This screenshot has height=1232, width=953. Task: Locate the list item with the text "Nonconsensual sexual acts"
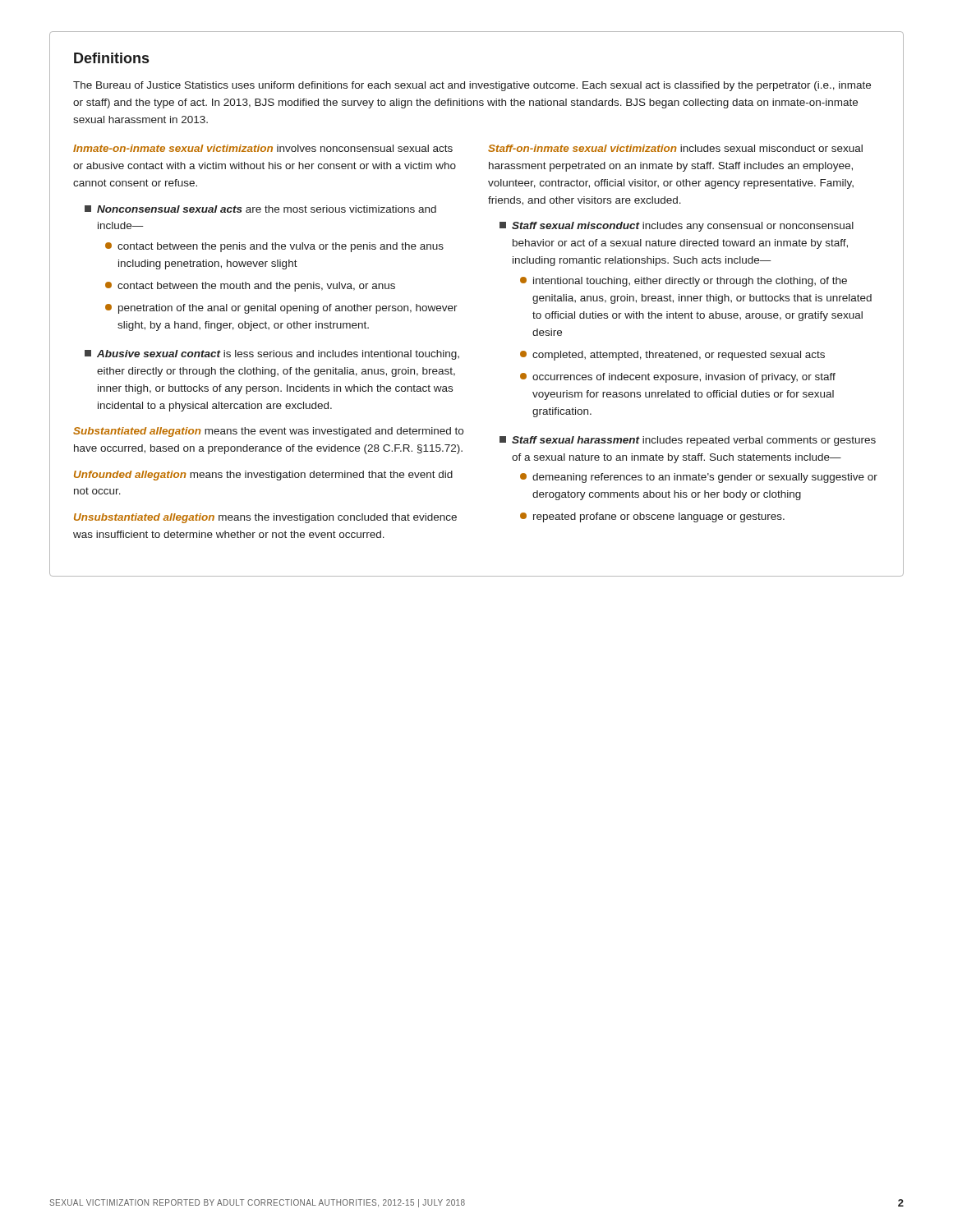(x=275, y=270)
